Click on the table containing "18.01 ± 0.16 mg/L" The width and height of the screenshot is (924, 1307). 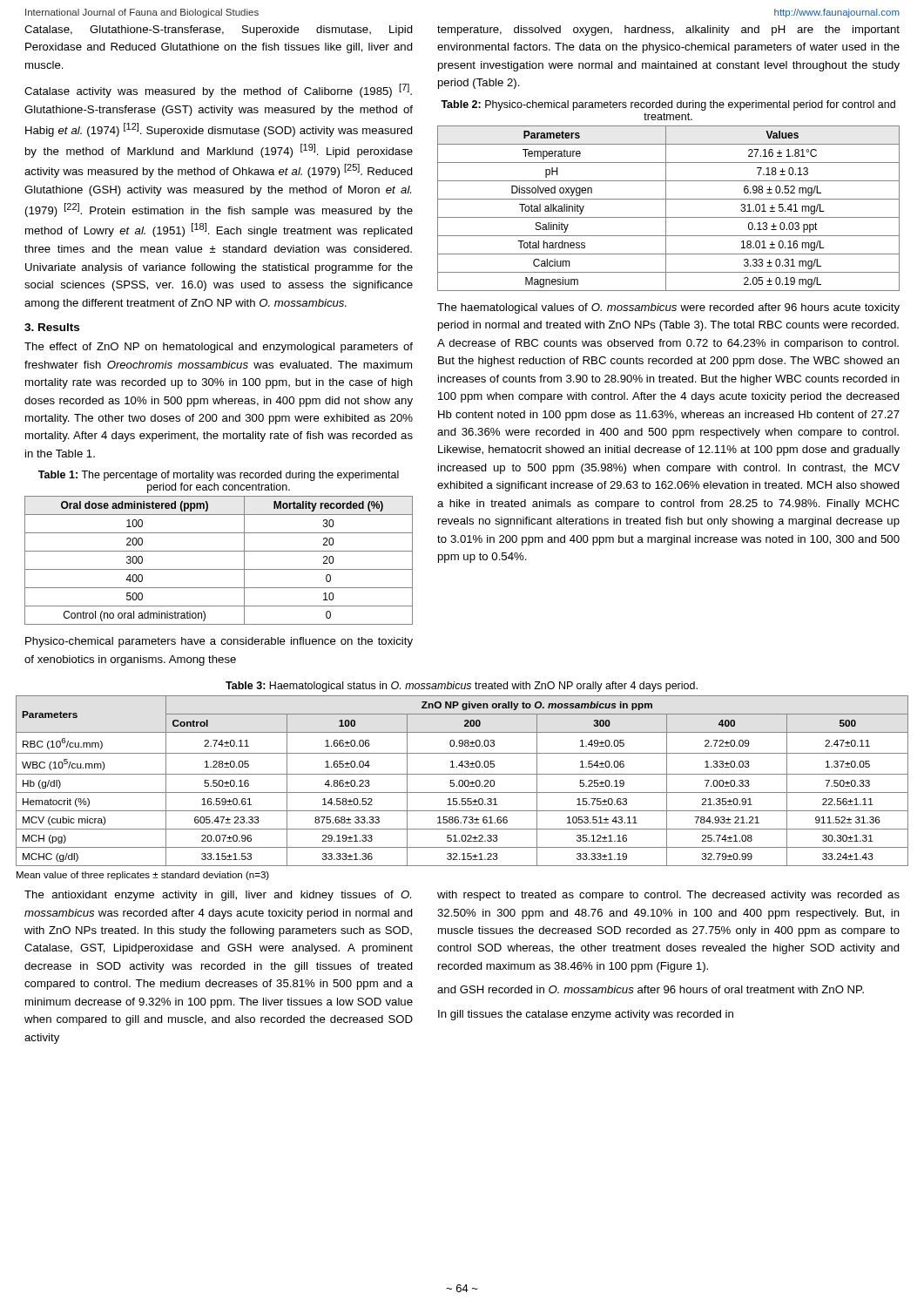(668, 208)
